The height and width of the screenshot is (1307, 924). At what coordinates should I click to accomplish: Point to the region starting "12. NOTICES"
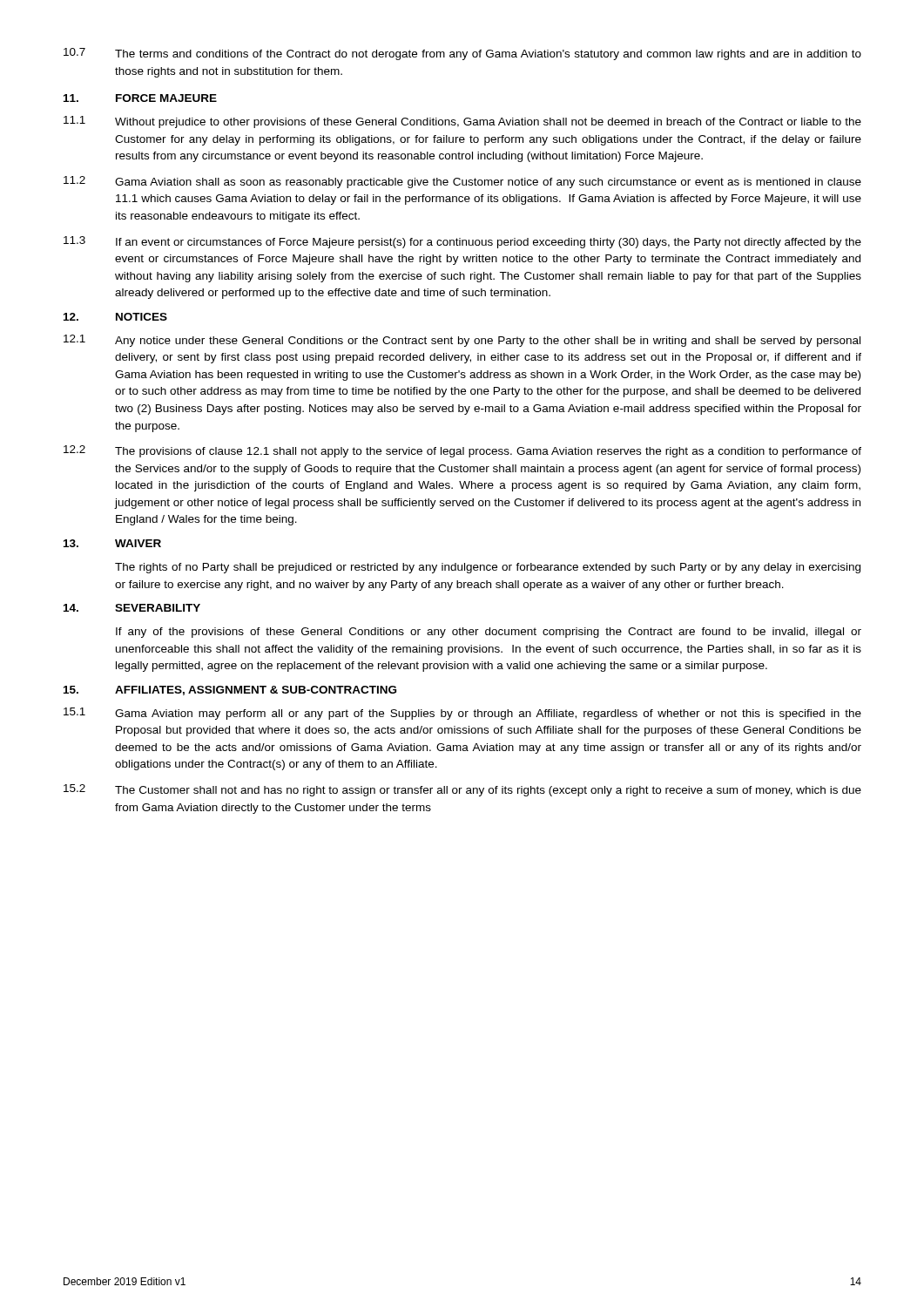click(115, 317)
